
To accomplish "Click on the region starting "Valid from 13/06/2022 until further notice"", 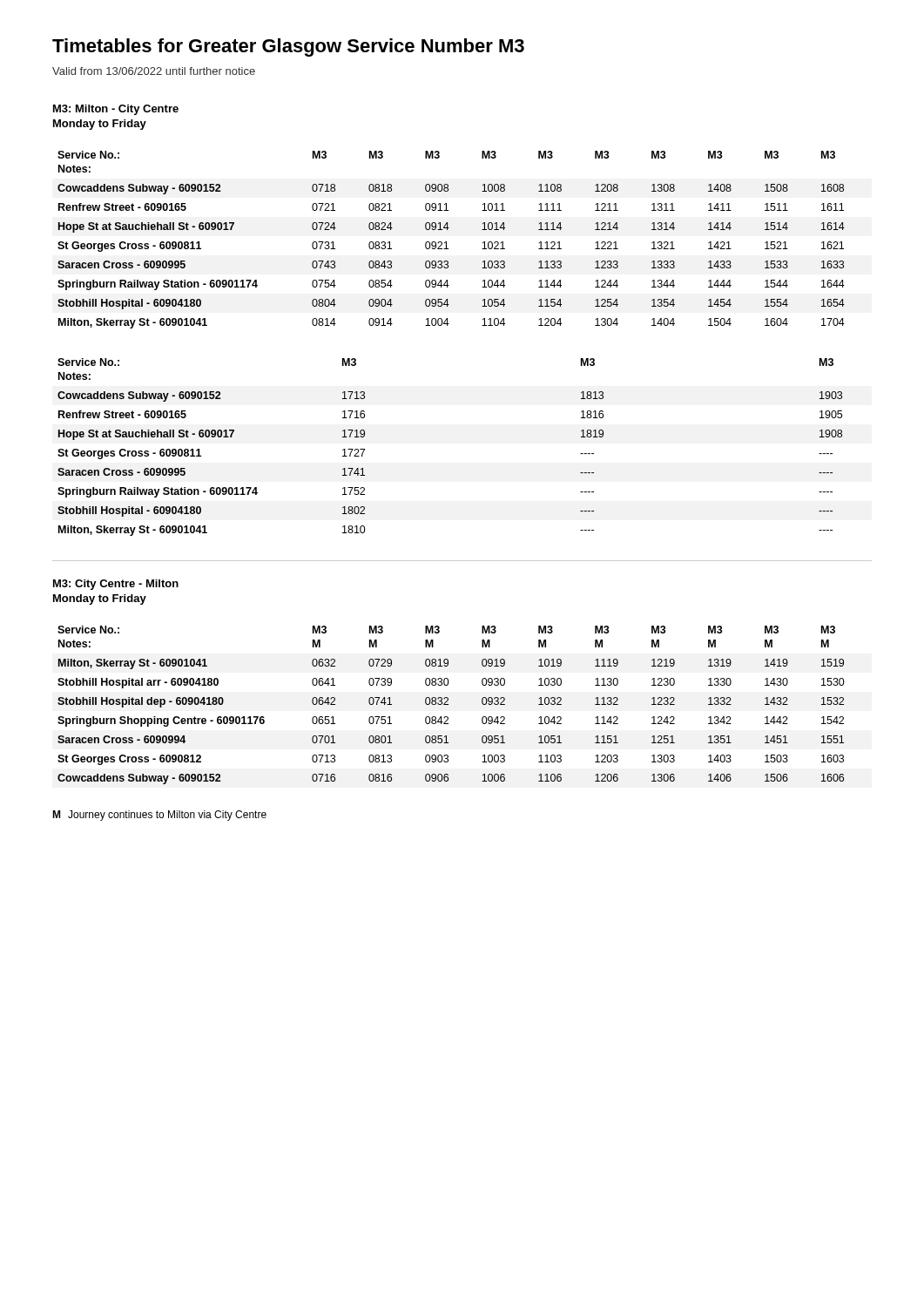I will point(154,71).
